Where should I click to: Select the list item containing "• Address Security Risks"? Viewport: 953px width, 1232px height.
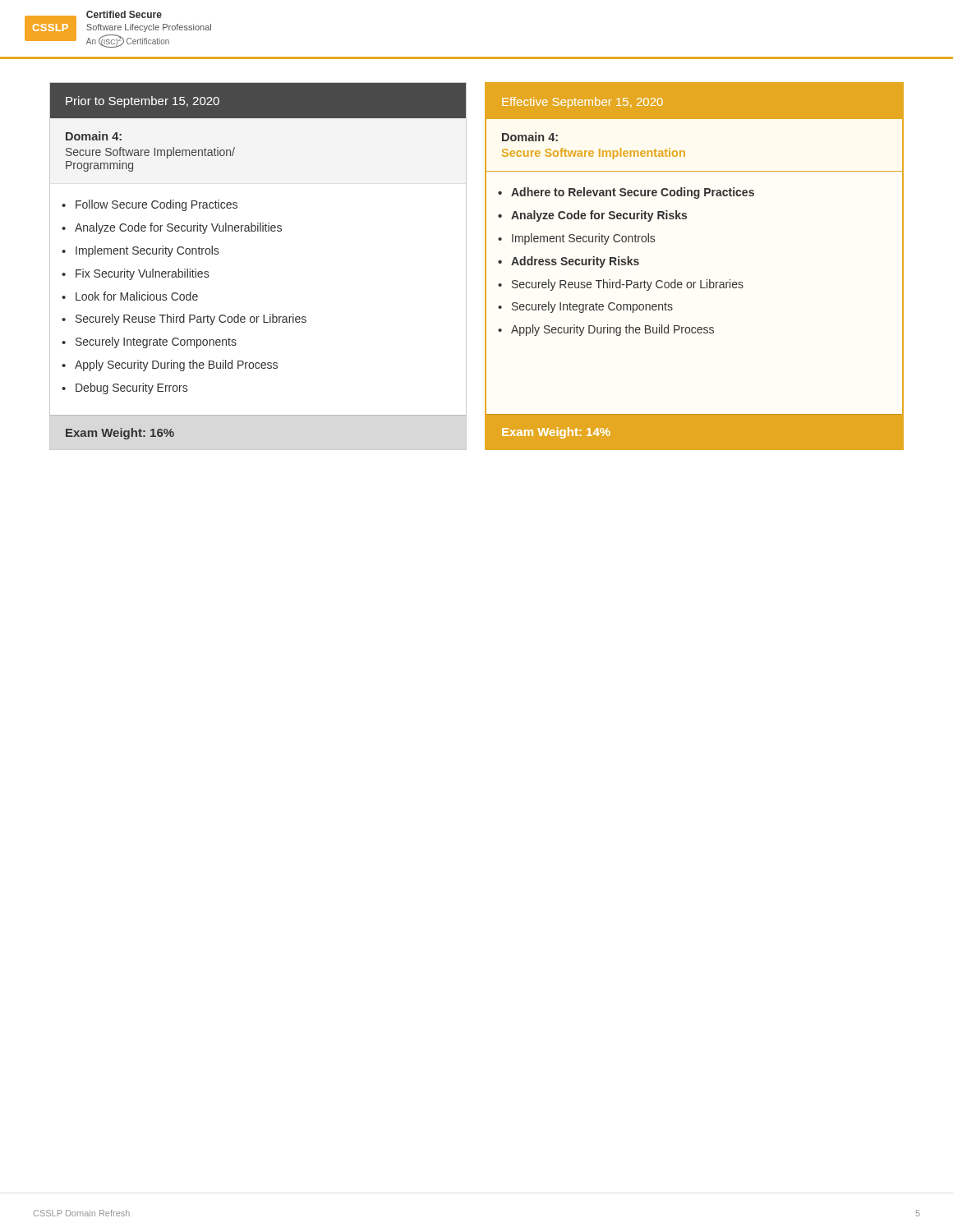[569, 261]
